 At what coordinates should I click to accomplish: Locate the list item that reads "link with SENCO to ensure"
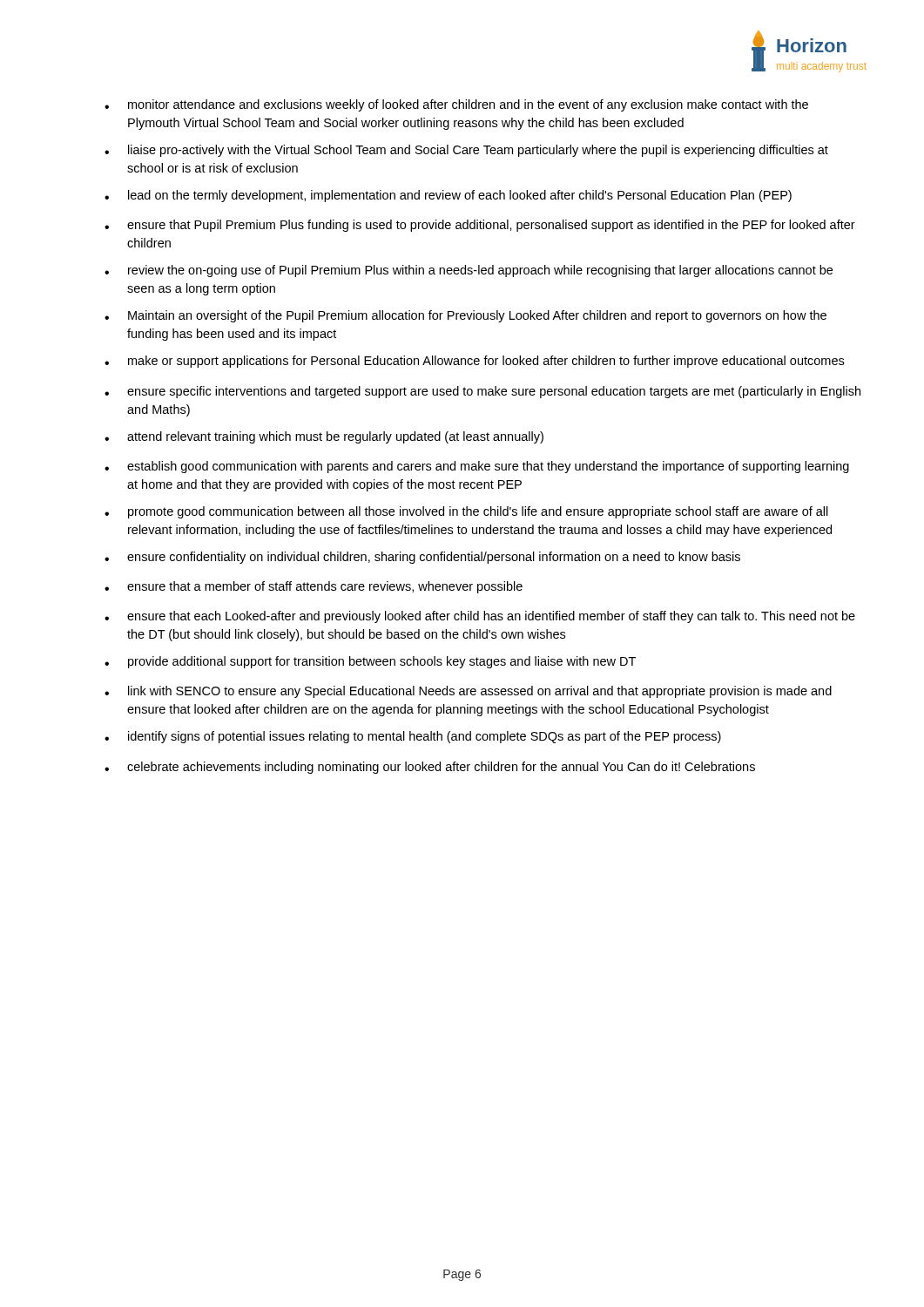pyautogui.click(x=484, y=701)
